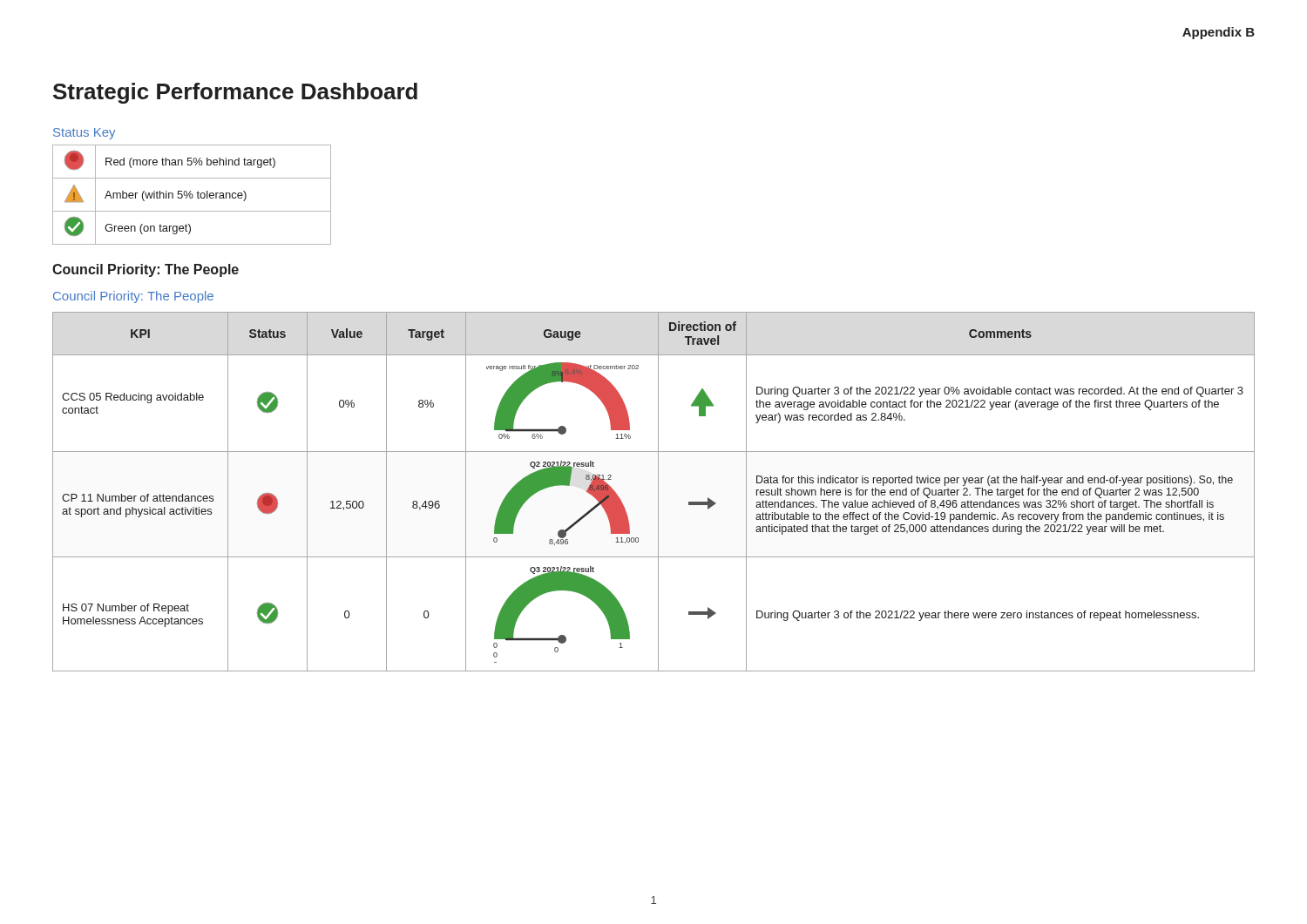Click on the title that says "Strategic Performance Dashboard"
Viewport: 1307px width, 924px height.
[x=235, y=91]
